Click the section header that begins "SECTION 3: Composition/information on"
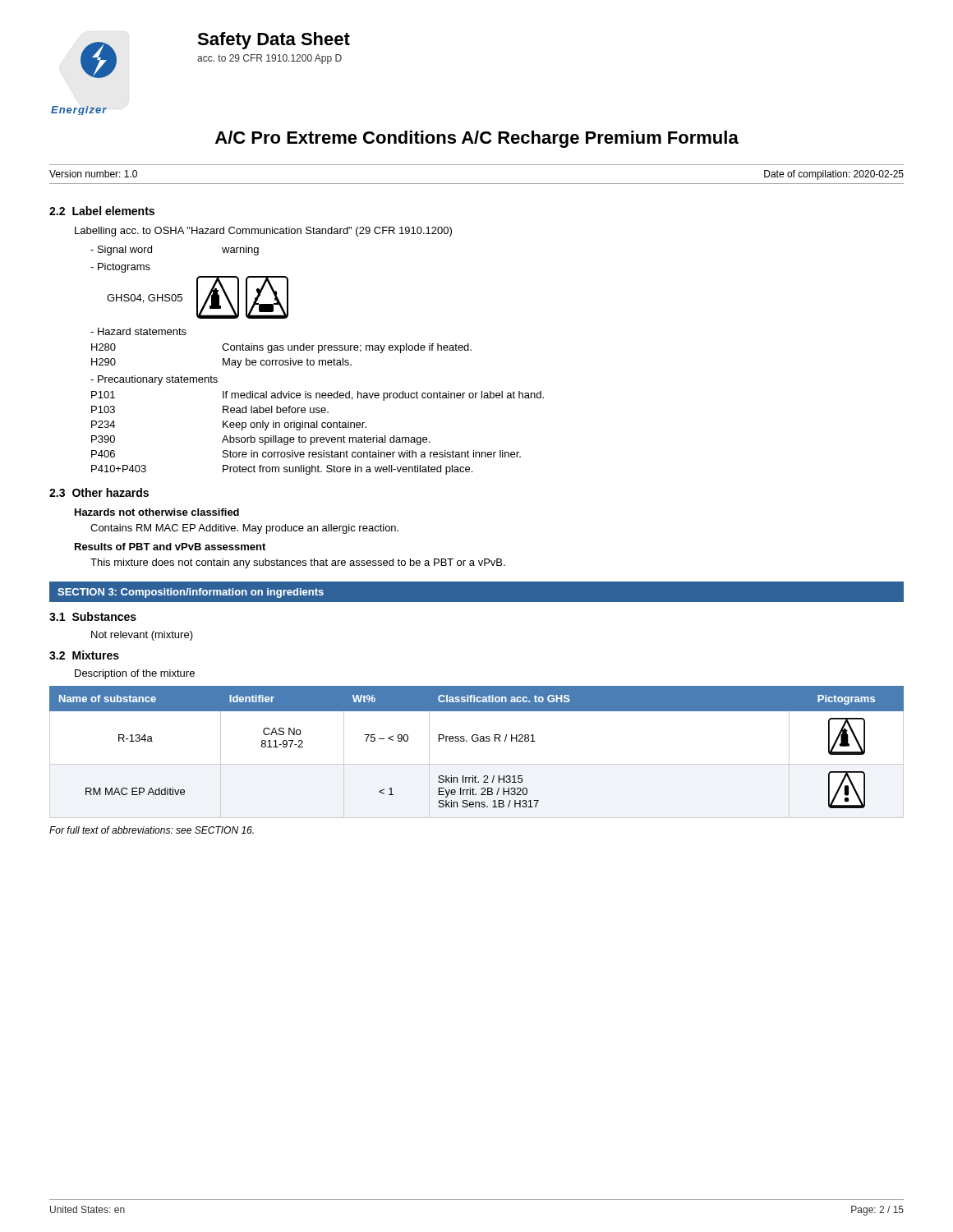Viewport: 953px width, 1232px height. (x=191, y=592)
